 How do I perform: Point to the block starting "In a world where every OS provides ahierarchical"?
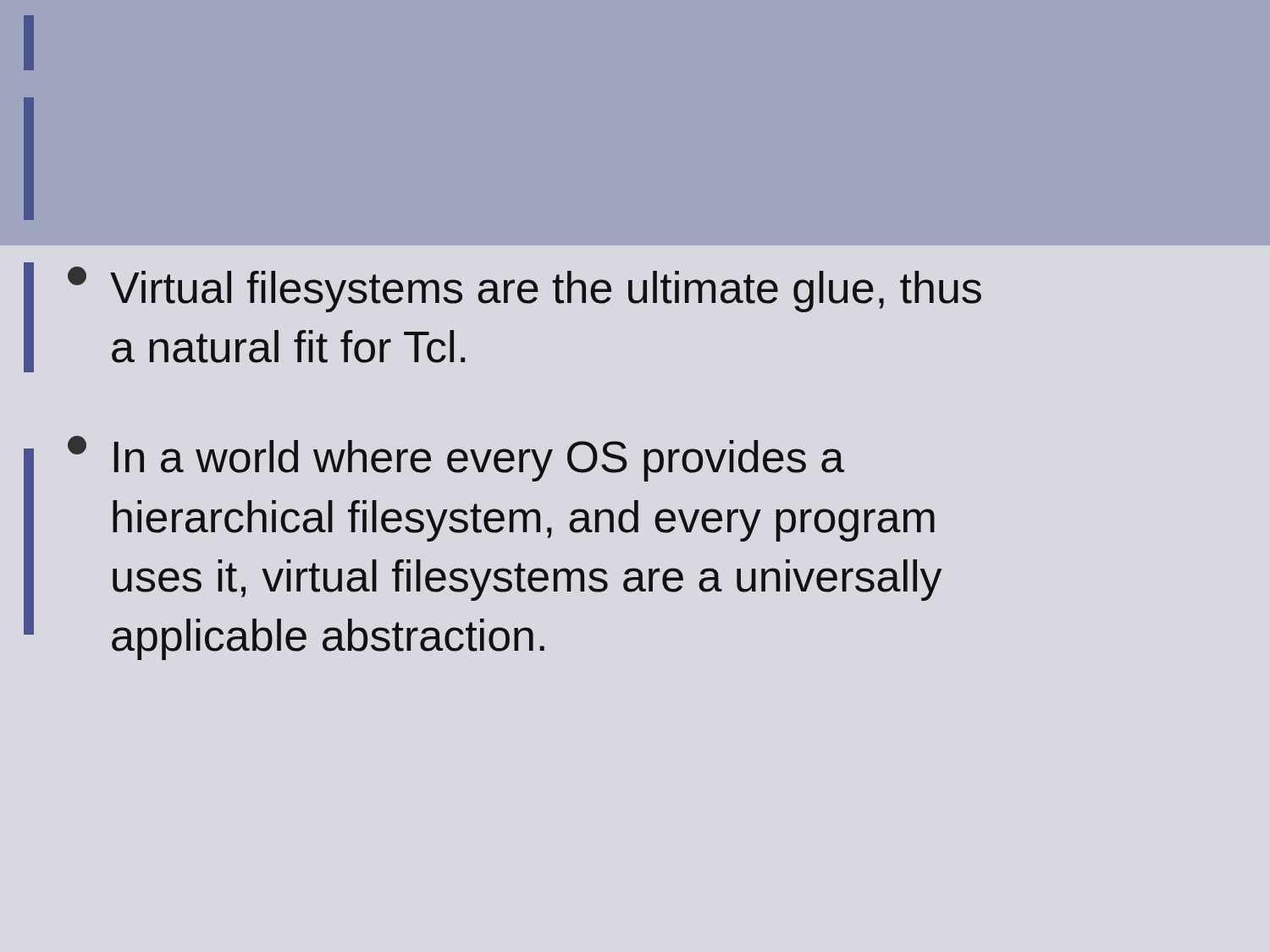pyautogui.click(x=505, y=546)
